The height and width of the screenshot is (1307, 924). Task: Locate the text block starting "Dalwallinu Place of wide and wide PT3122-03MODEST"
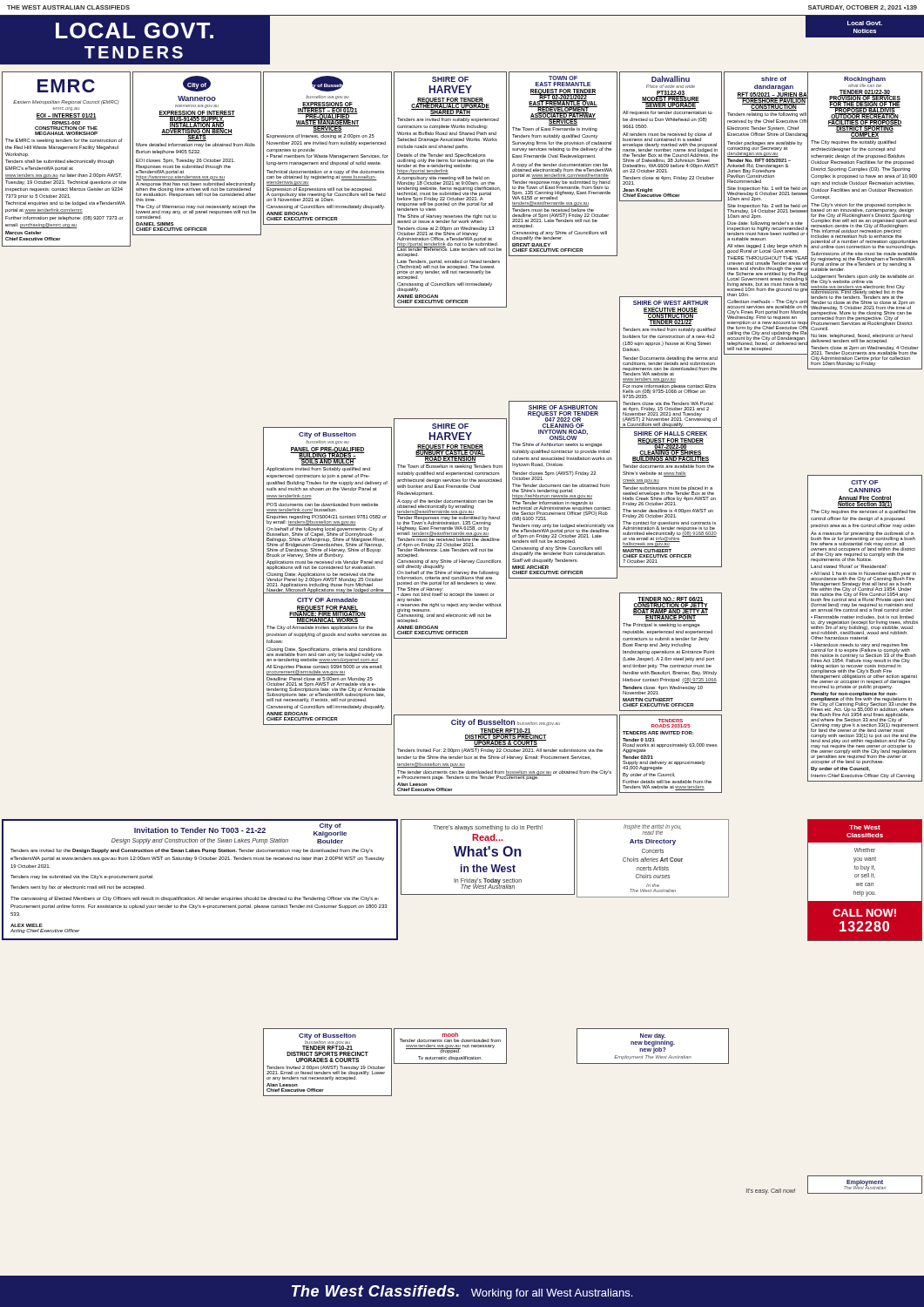pyautogui.click(x=671, y=137)
